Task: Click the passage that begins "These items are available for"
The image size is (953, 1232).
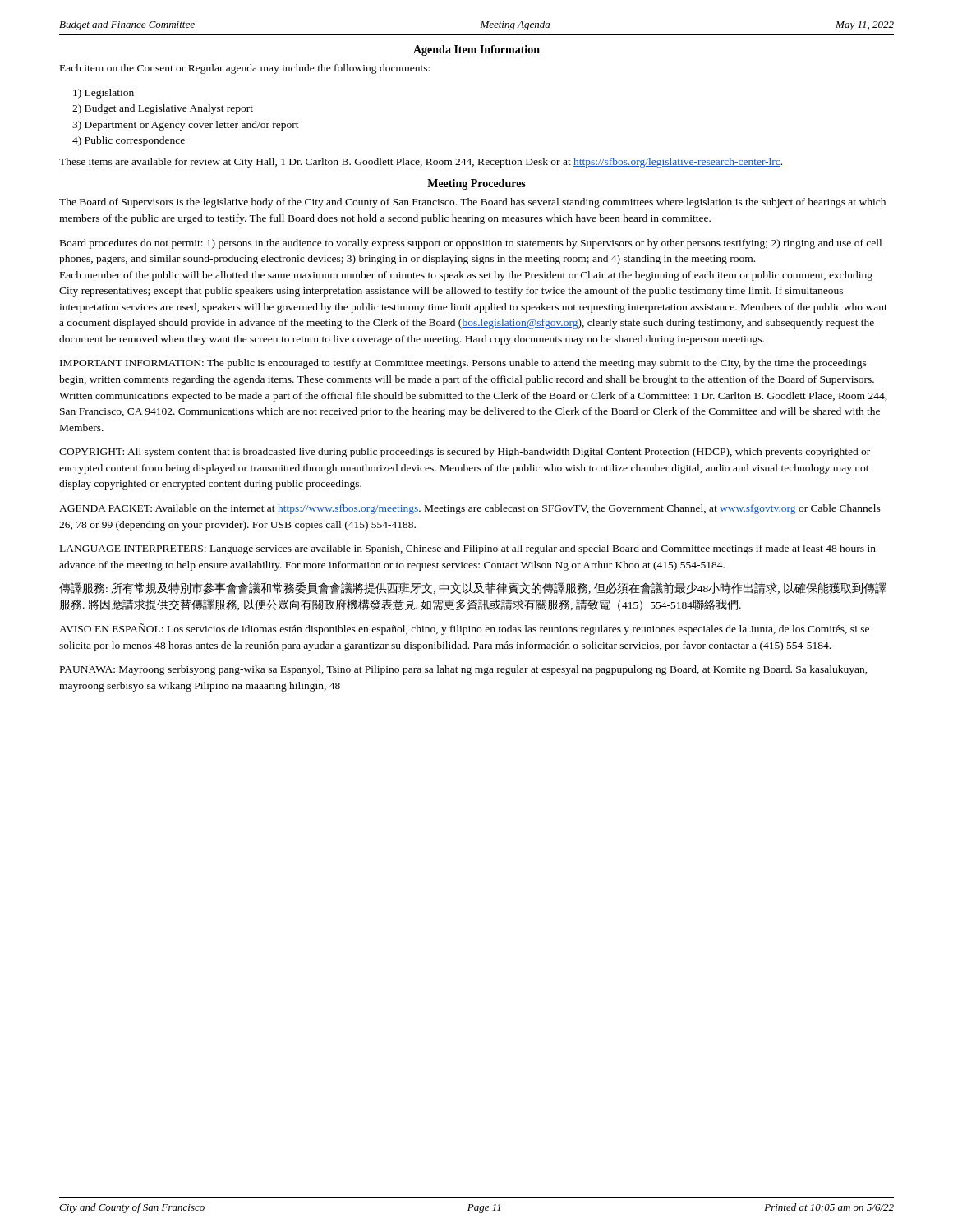Action: coord(421,161)
